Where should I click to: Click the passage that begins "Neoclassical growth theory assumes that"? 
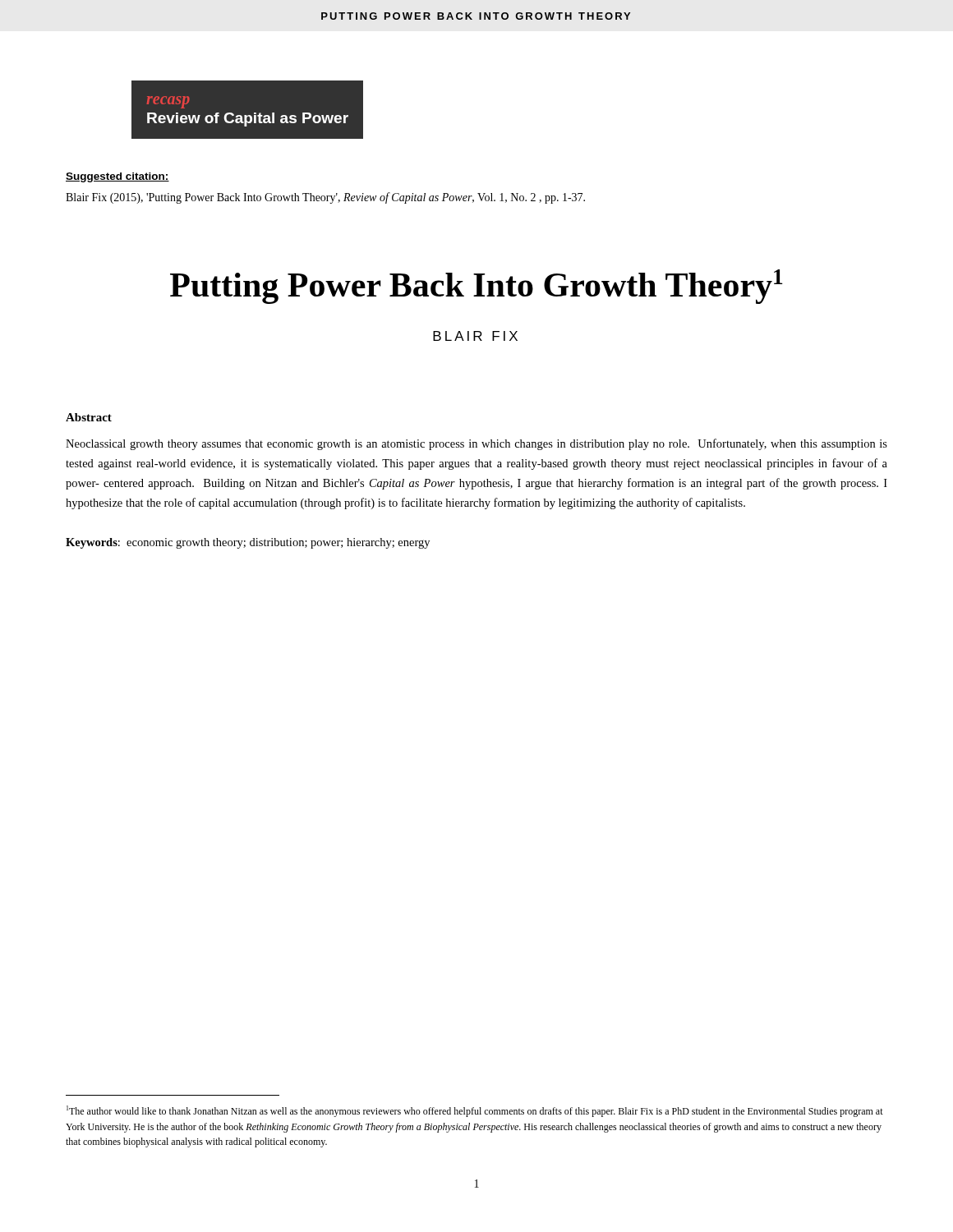(x=476, y=473)
